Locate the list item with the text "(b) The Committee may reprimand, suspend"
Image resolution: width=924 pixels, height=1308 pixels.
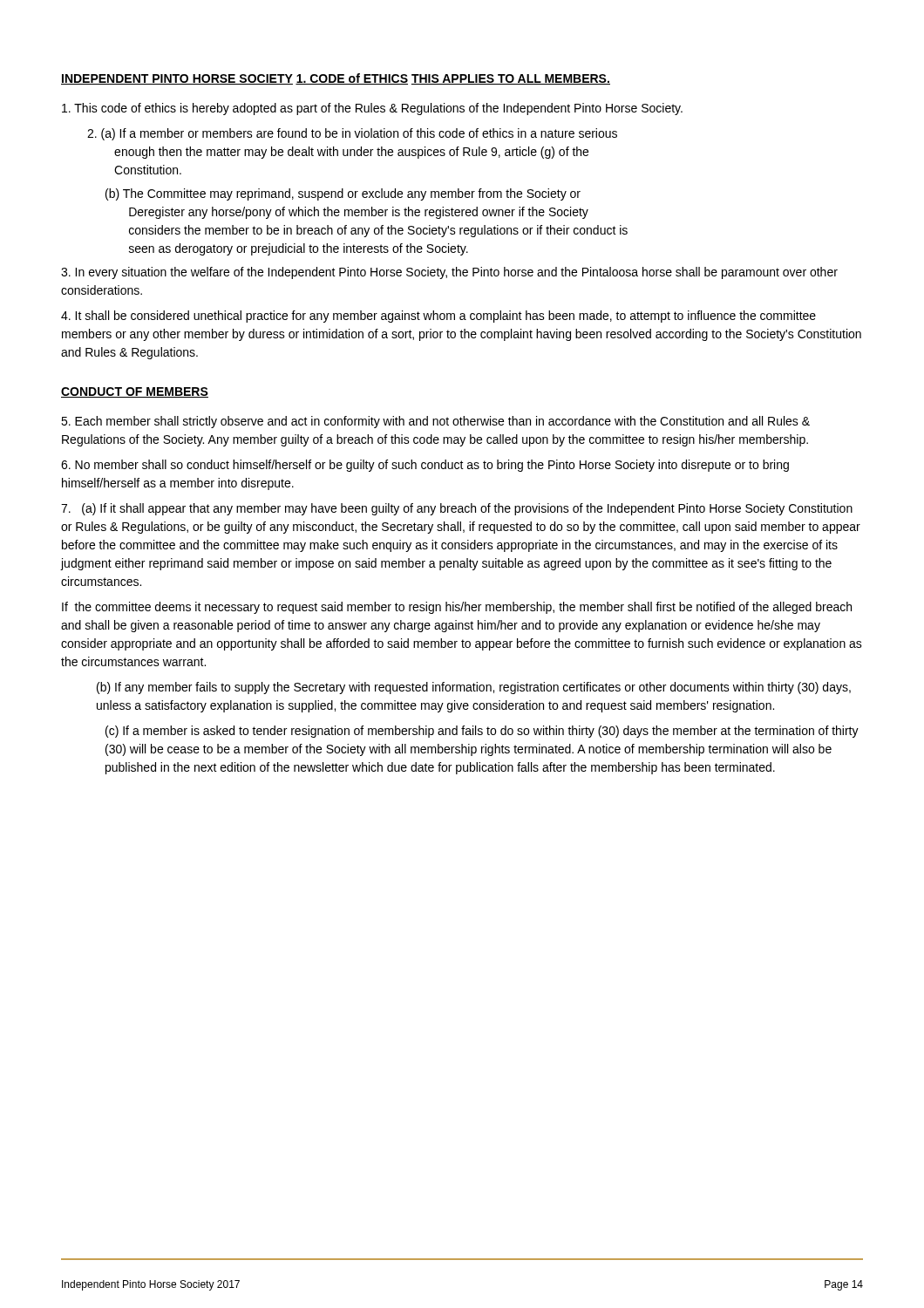tap(366, 221)
